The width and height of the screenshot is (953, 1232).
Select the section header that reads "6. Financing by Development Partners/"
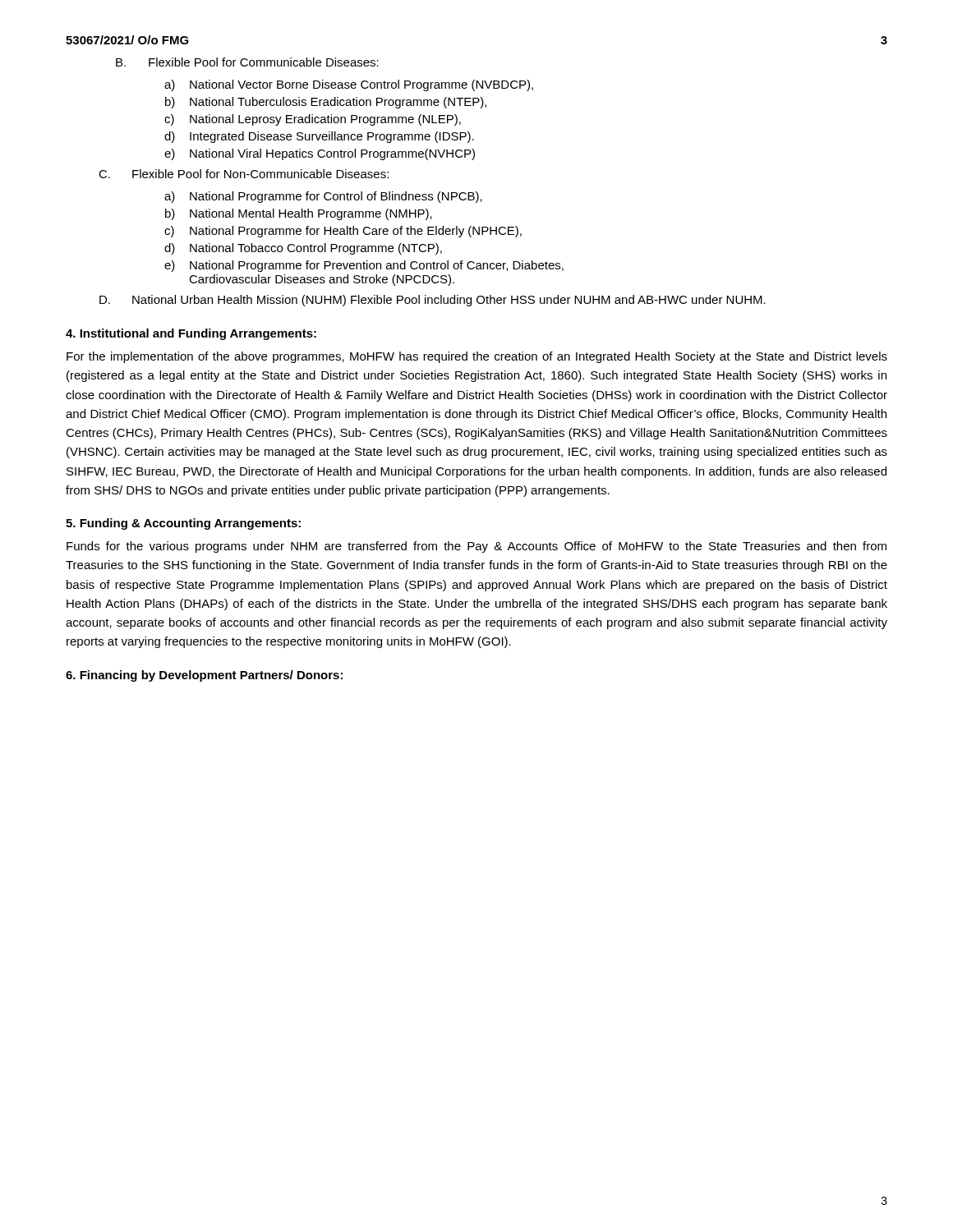205,674
